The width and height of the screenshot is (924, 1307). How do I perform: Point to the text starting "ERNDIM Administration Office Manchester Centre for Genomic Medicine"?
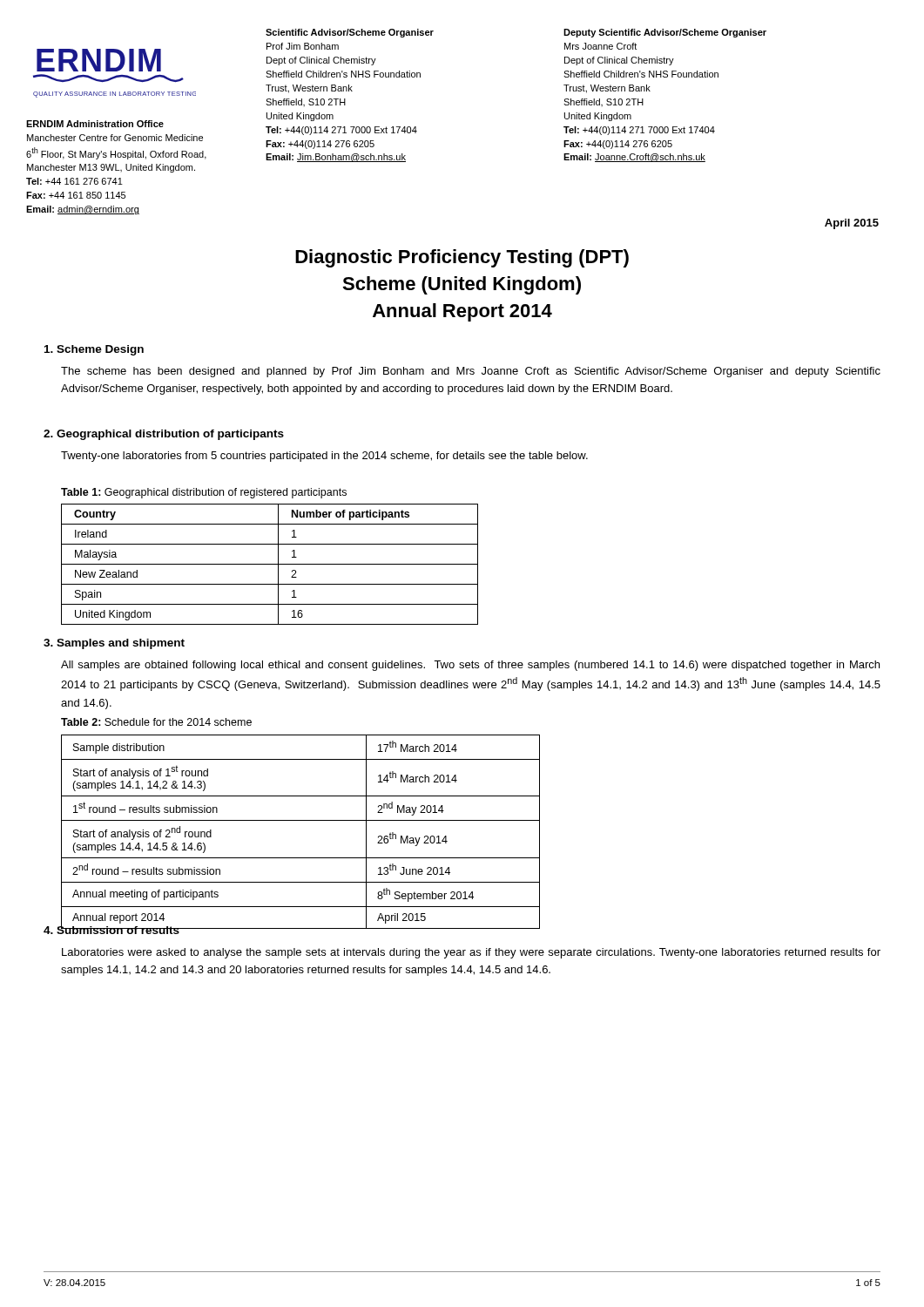click(x=116, y=167)
